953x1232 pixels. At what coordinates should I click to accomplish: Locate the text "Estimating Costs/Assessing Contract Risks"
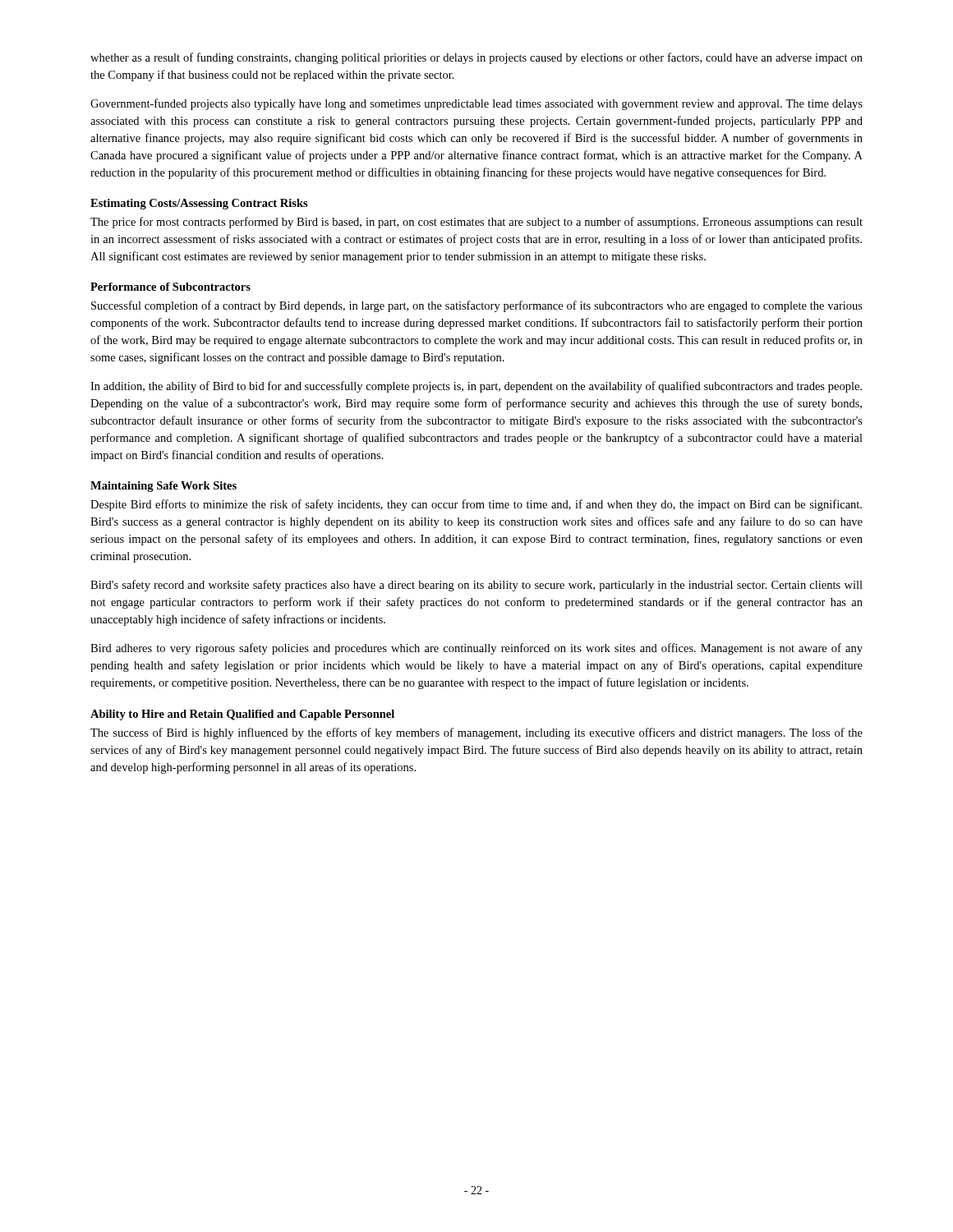pos(199,203)
